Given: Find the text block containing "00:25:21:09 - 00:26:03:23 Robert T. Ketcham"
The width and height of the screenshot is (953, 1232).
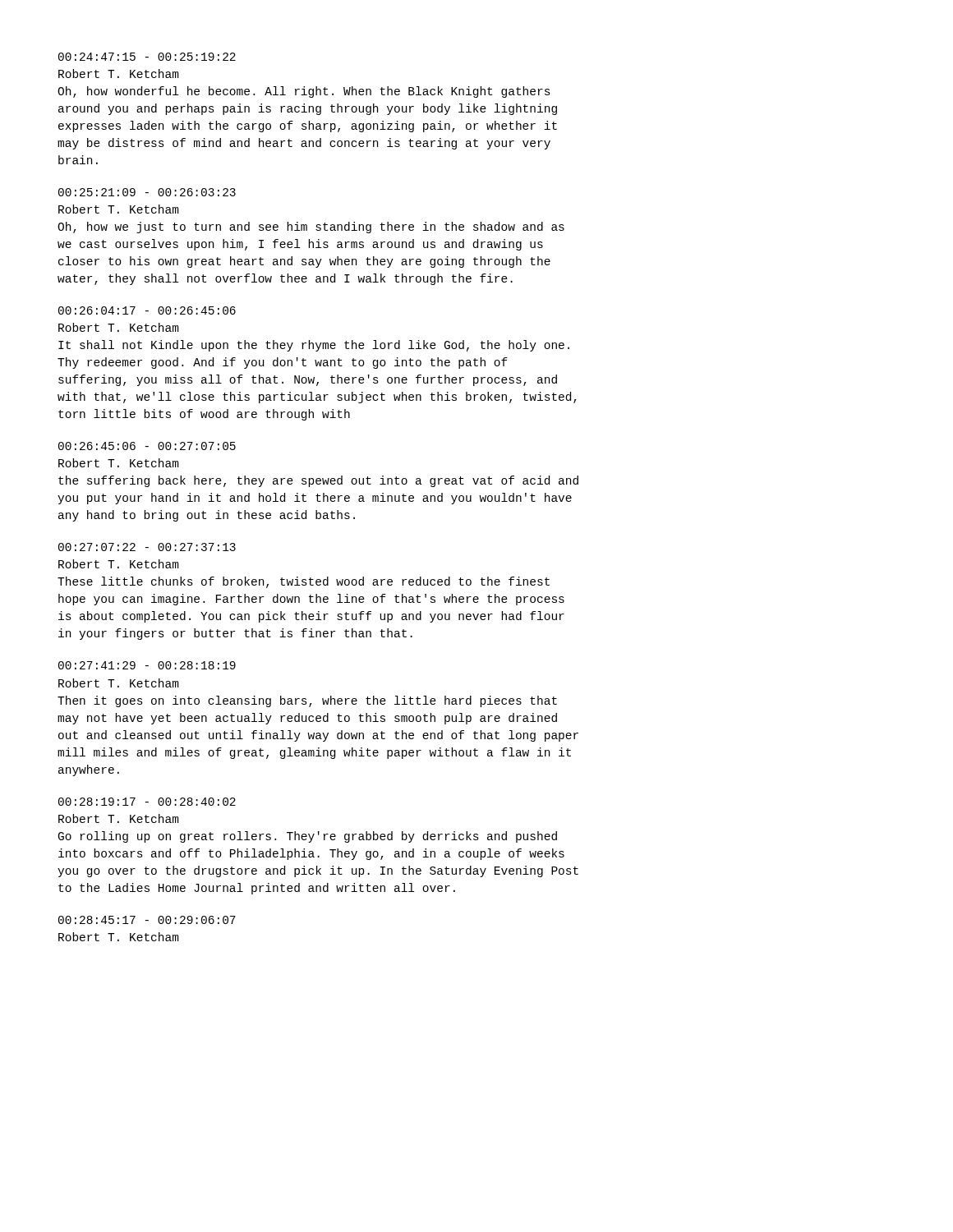Looking at the screenshot, I should click(x=476, y=237).
